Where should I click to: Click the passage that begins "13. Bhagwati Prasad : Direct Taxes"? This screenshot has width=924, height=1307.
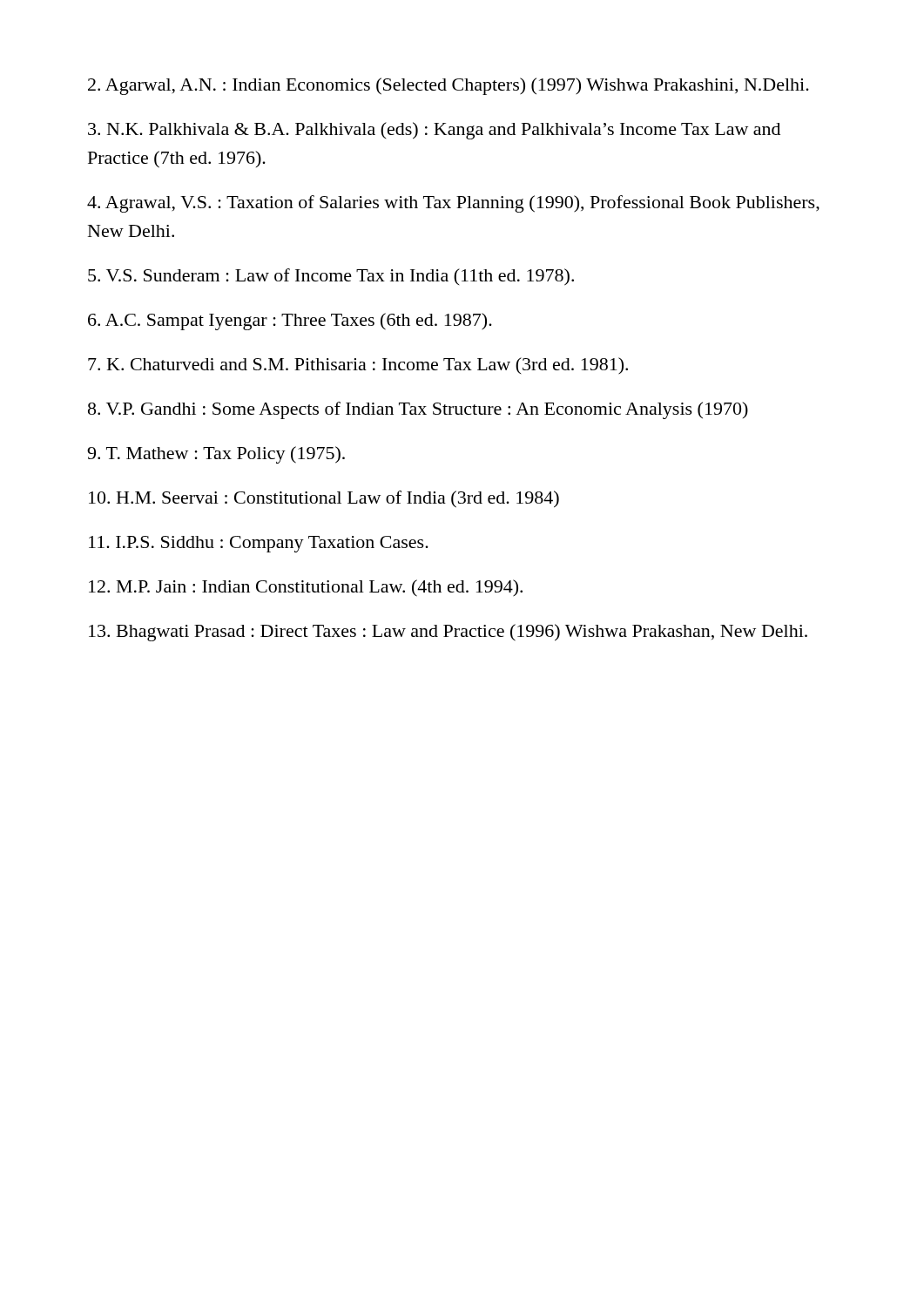click(448, 630)
